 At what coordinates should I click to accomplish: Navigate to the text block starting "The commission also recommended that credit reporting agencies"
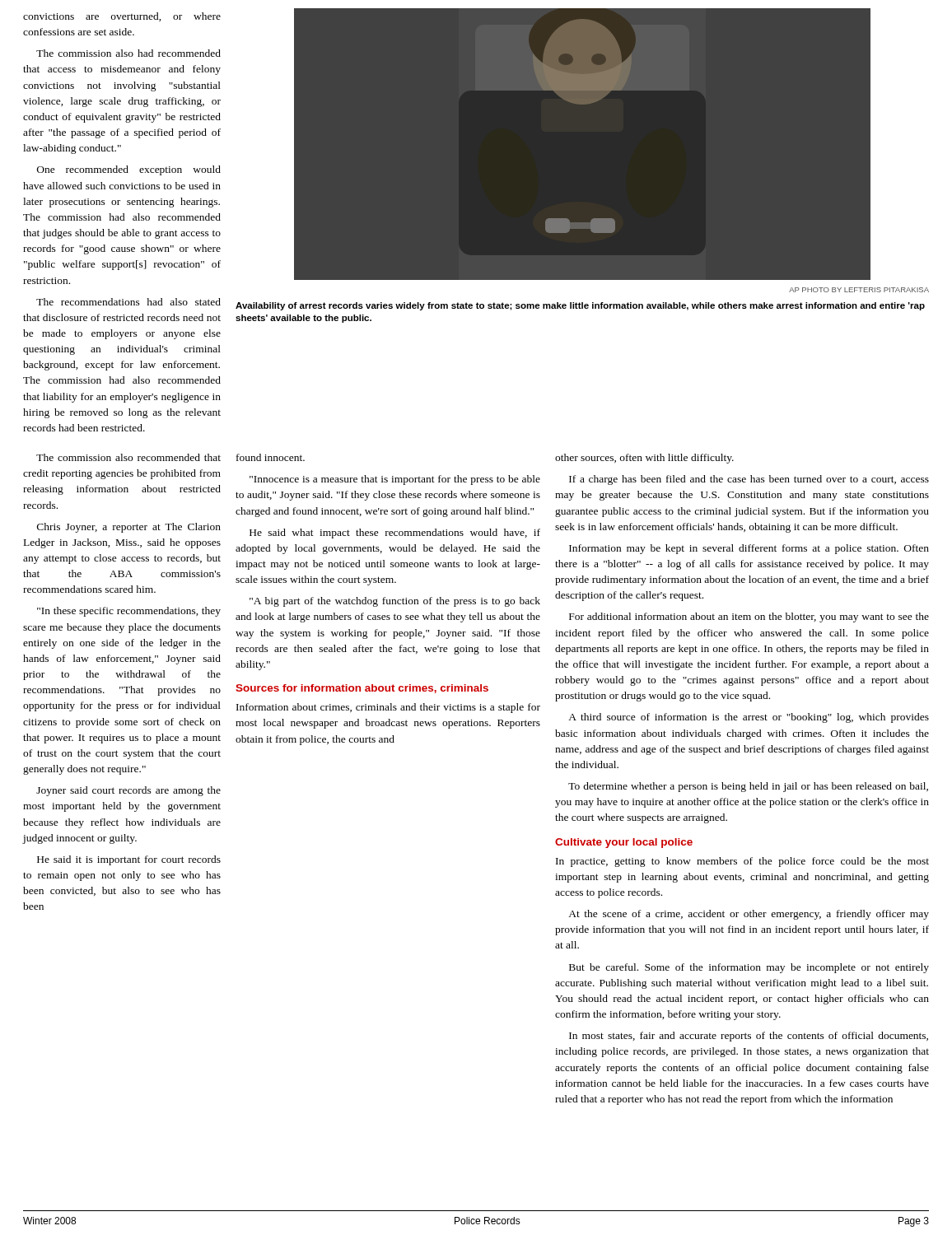[x=122, y=682]
